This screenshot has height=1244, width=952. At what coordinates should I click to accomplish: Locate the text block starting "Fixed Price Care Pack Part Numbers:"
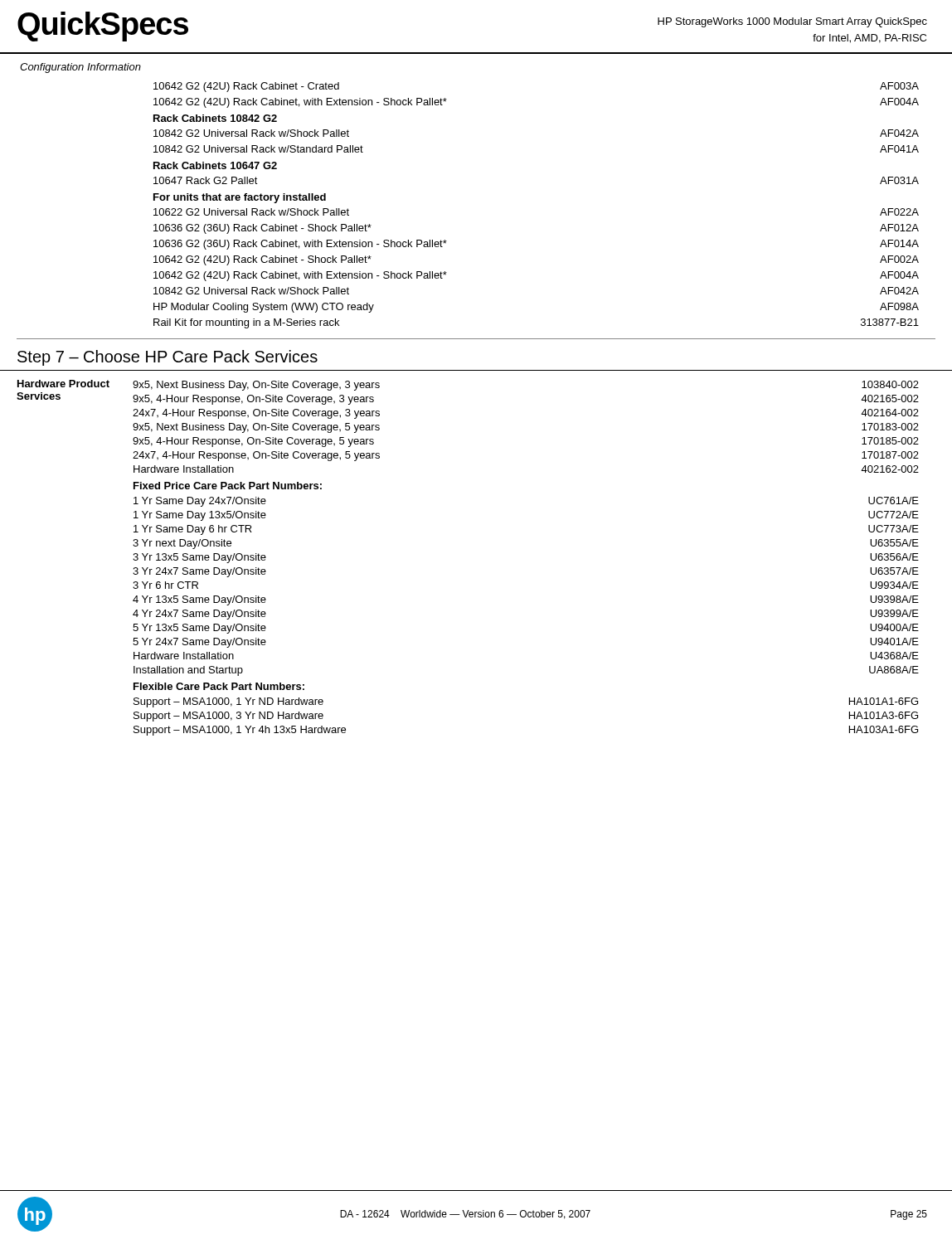[228, 486]
